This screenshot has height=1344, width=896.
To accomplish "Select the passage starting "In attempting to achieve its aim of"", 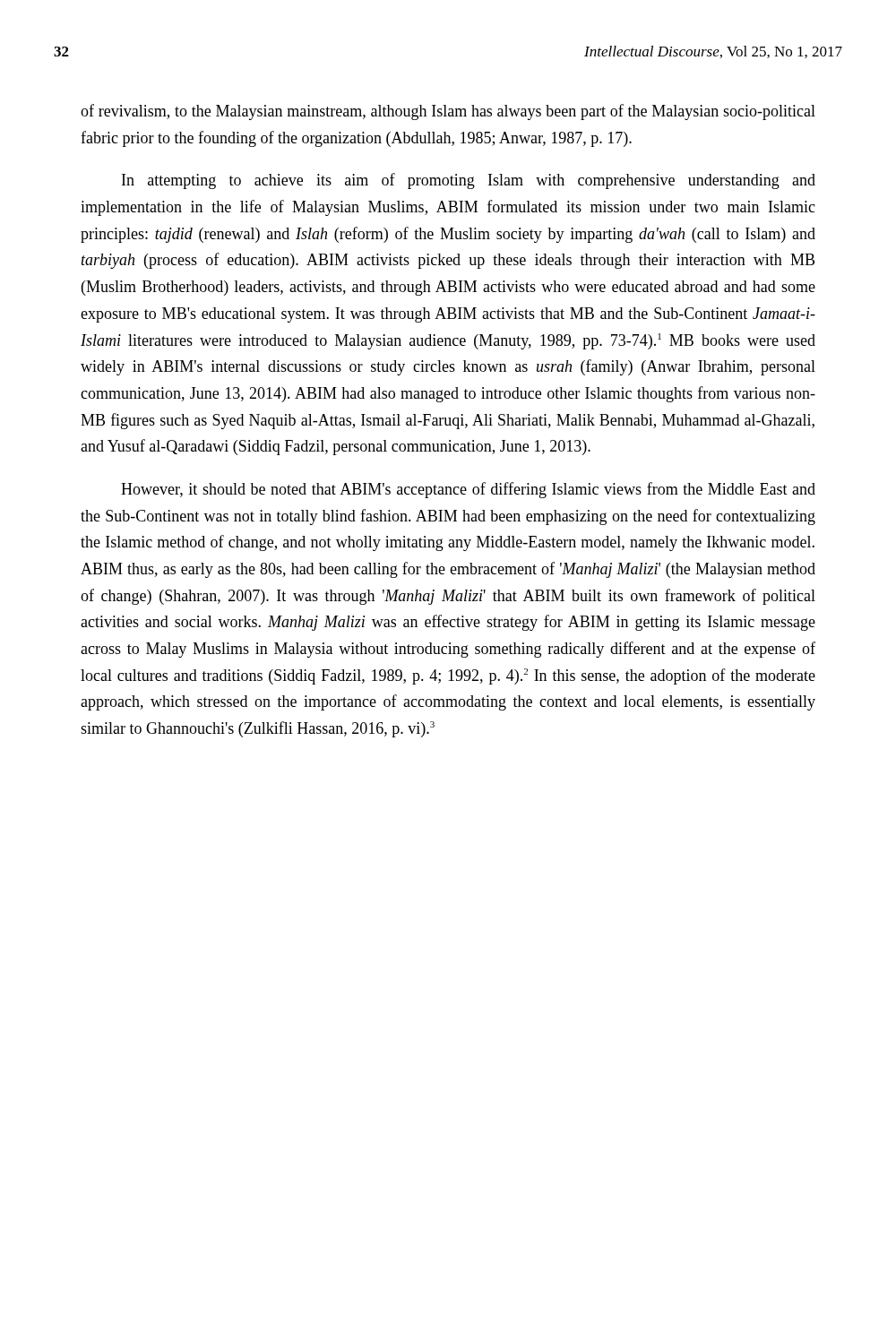I will click(448, 313).
